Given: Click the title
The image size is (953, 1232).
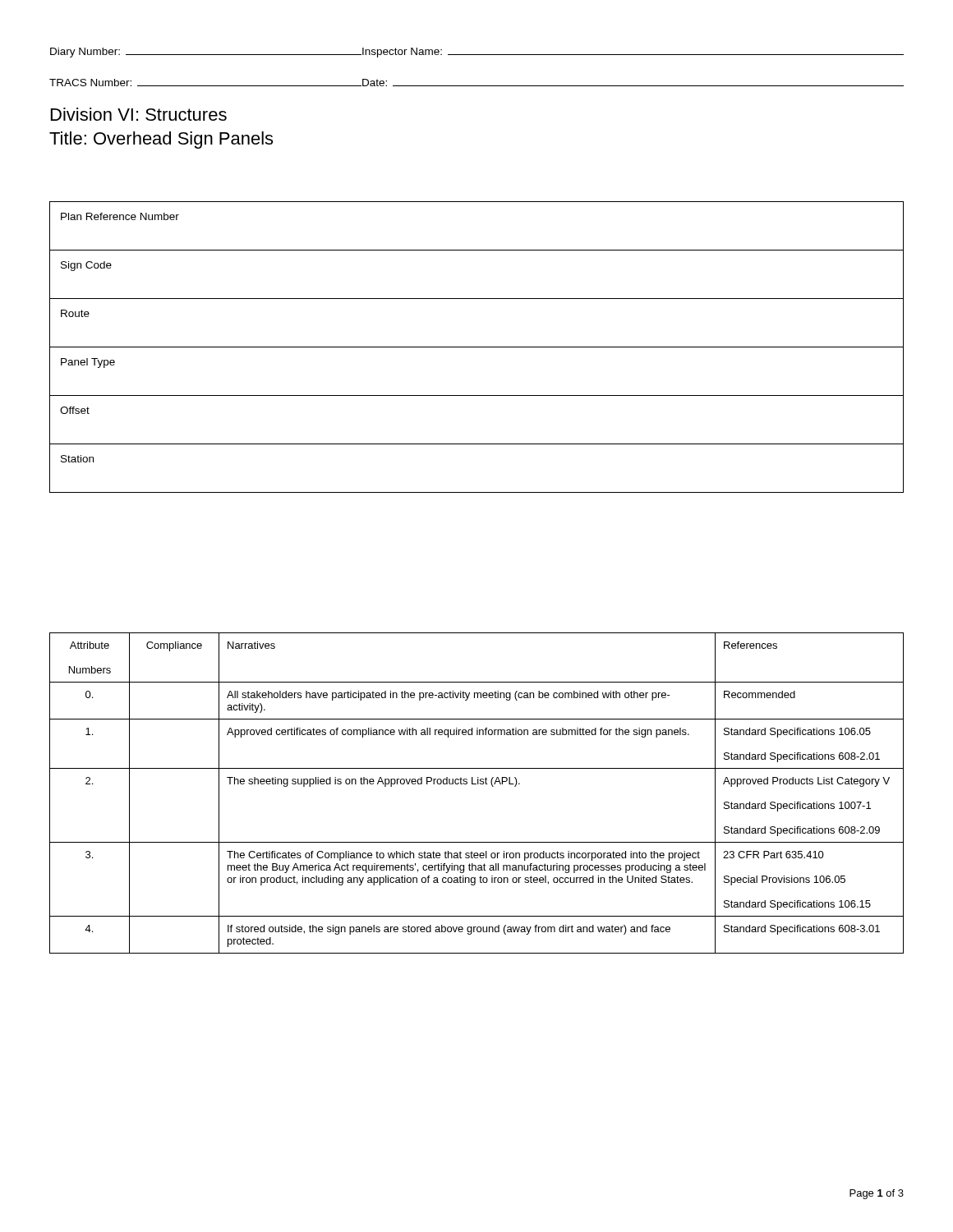Looking at the screenshot, I should pos(476,127).
